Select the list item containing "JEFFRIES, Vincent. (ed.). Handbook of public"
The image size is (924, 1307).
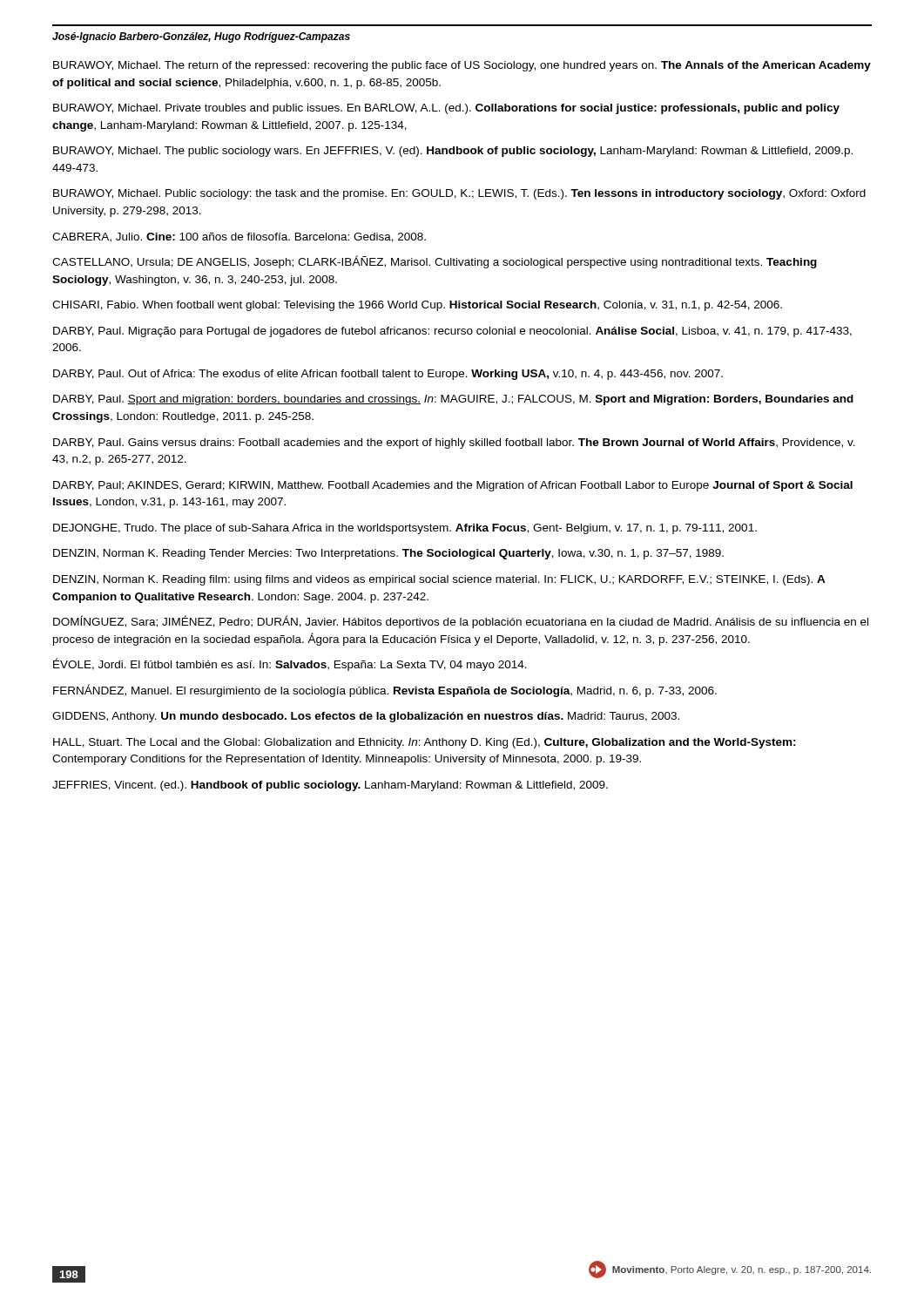[x=330, y=785]
